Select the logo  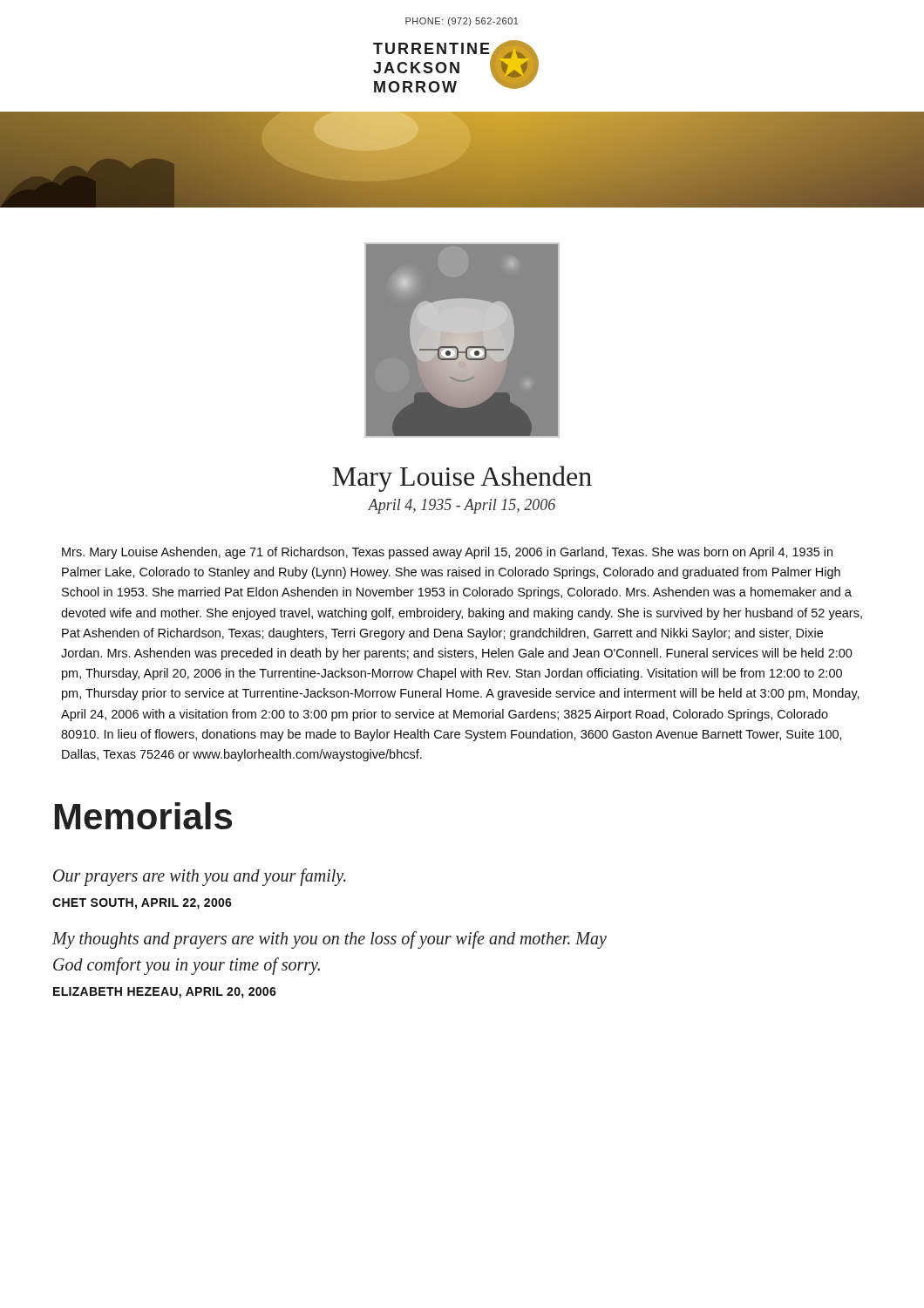pyautogui.click(x=462, y=66)
